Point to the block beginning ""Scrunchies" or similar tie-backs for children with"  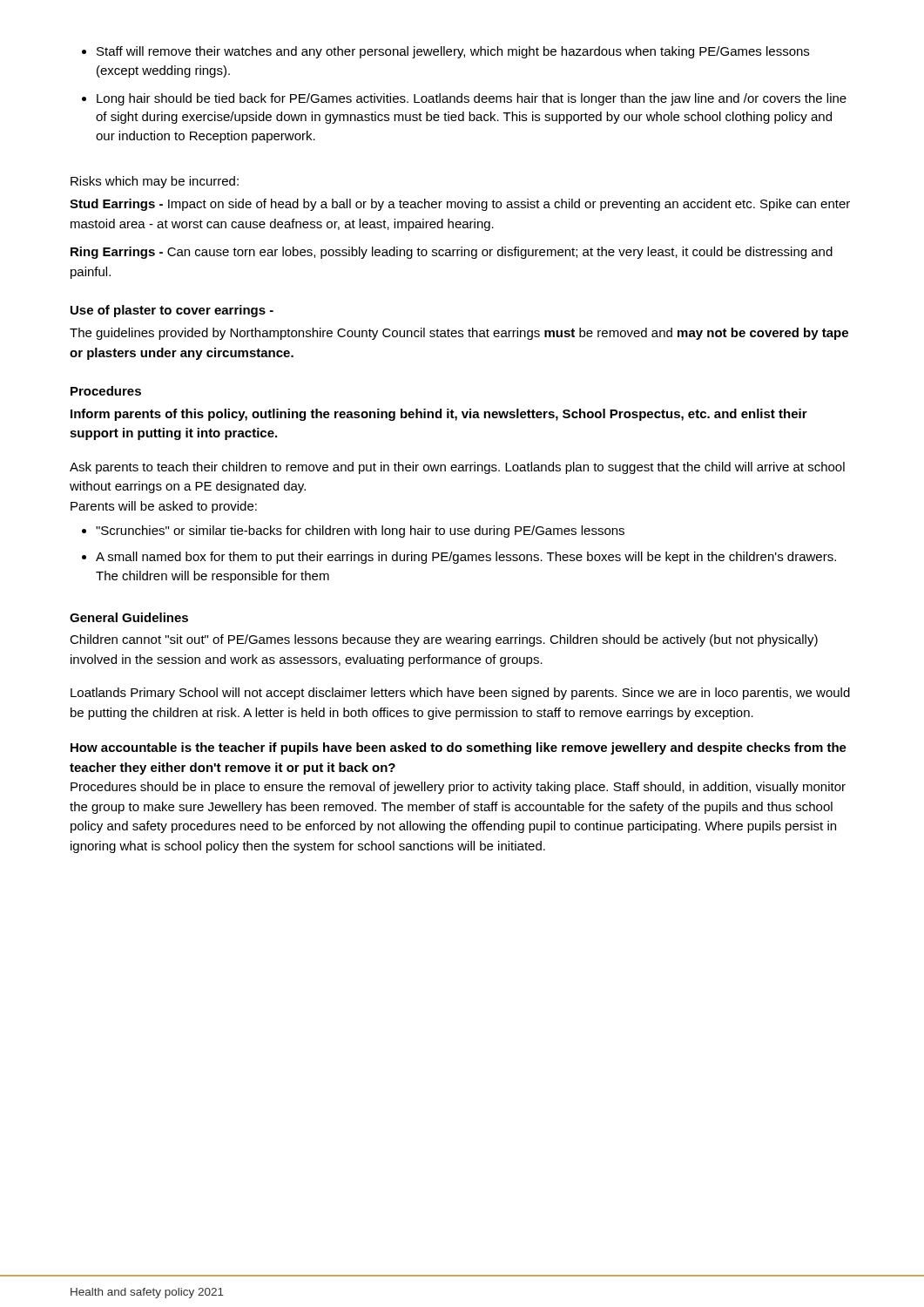[x=475, y=553]
